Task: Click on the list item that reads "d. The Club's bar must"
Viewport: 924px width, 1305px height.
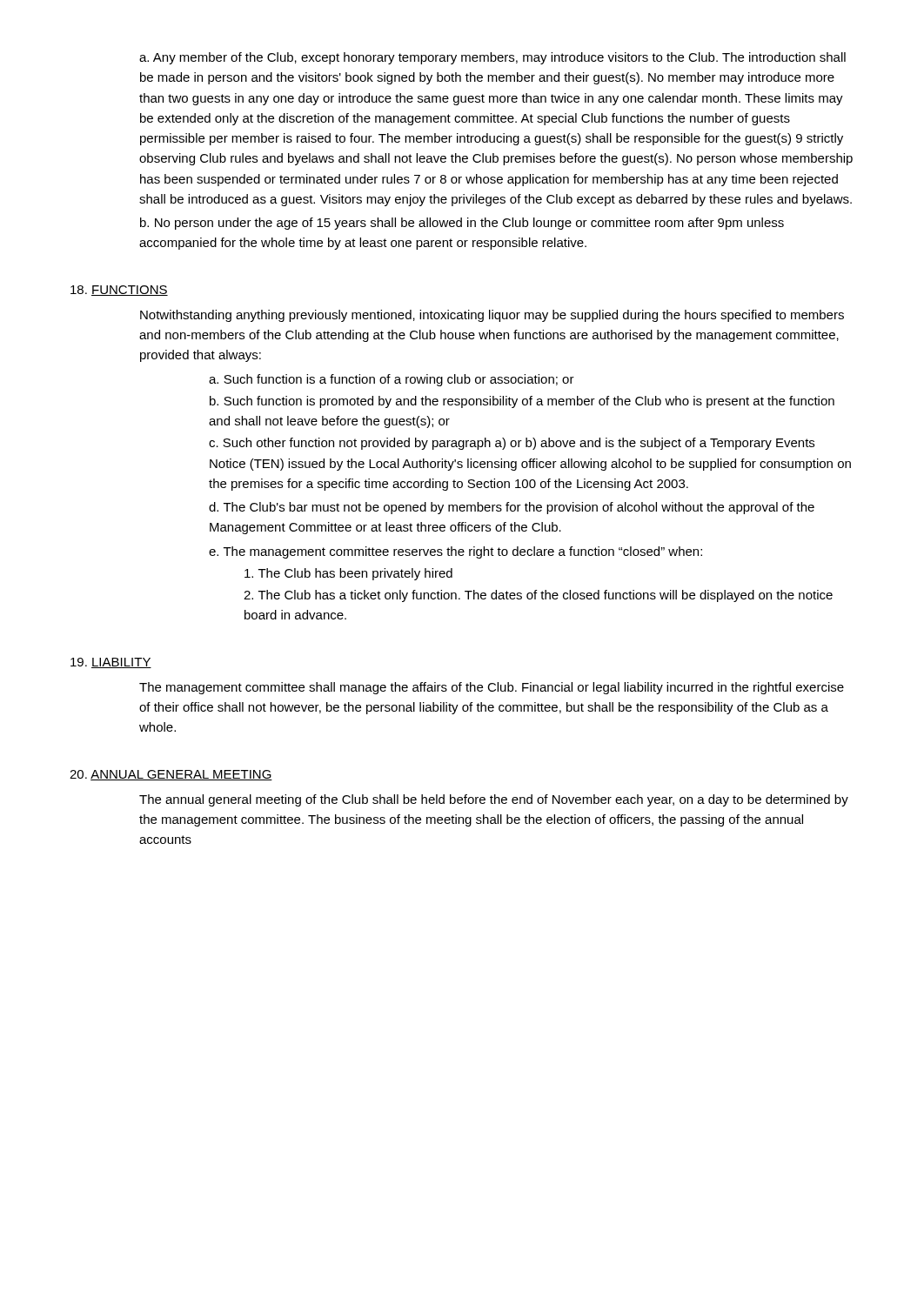Action: tap(532, 517)
